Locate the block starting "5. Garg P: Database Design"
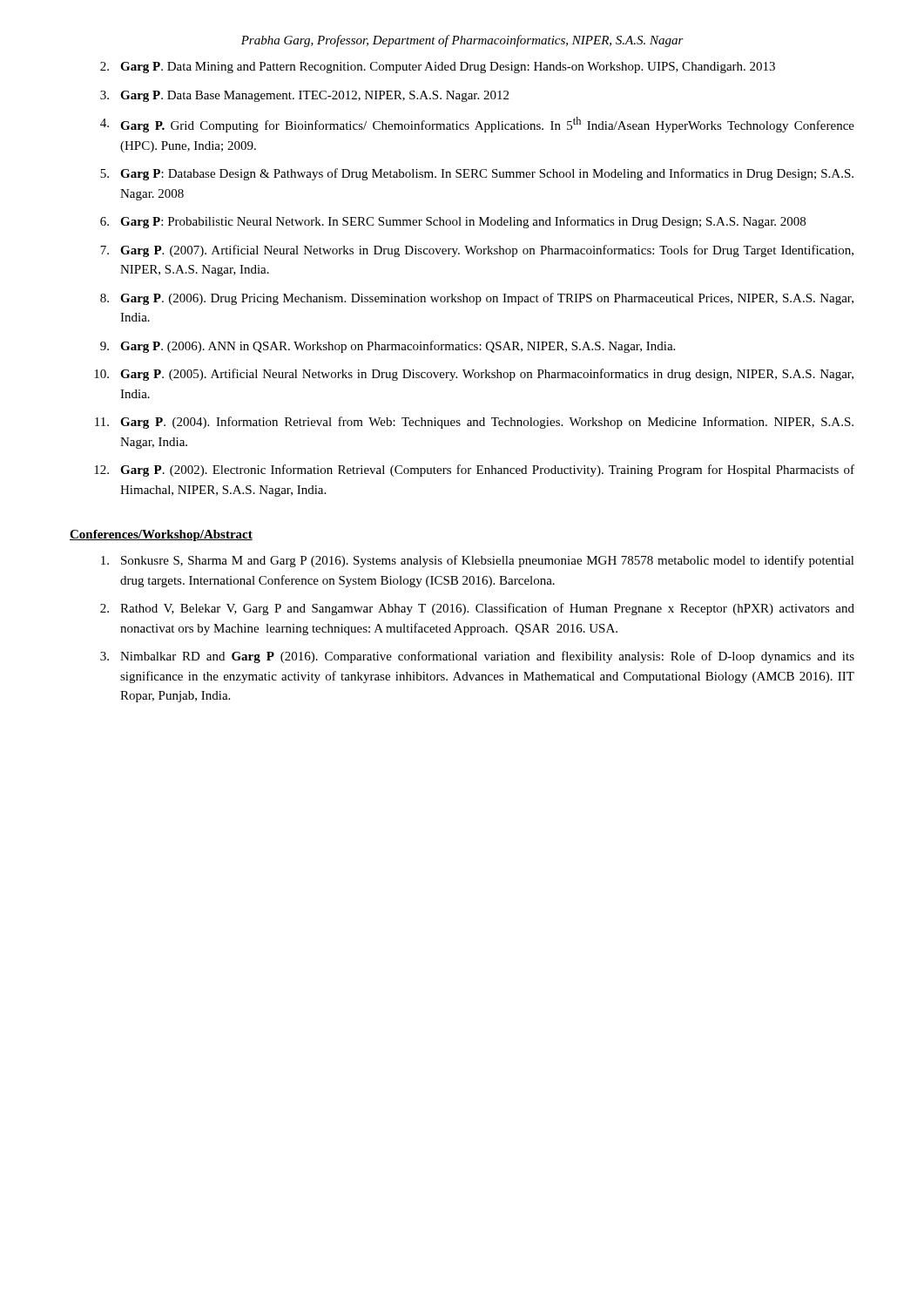 click(x=462, y=183)
